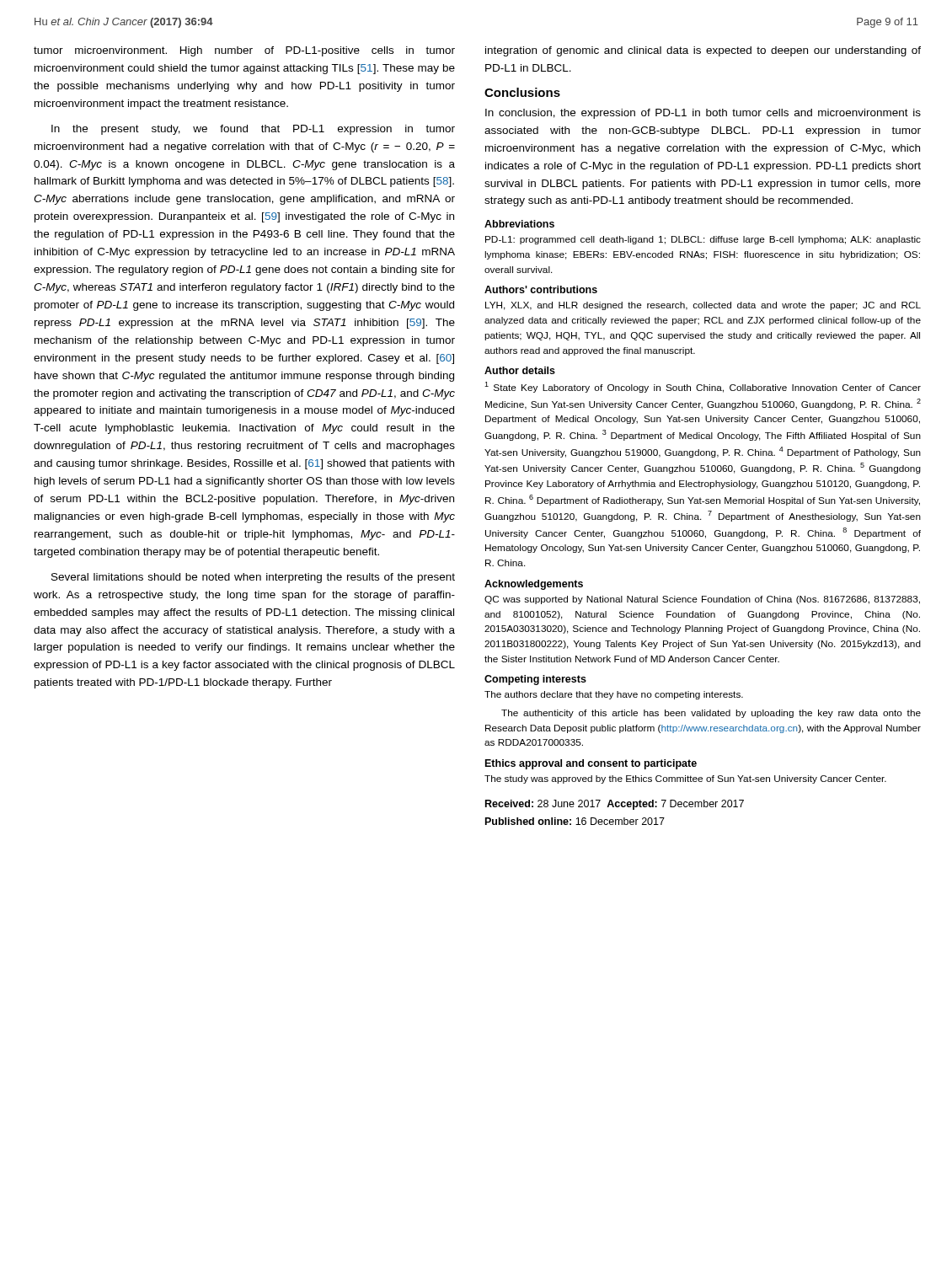952x1264 pixels.
Task: Find the text starting "The study was approved"
Action: [x=703, y=779]
